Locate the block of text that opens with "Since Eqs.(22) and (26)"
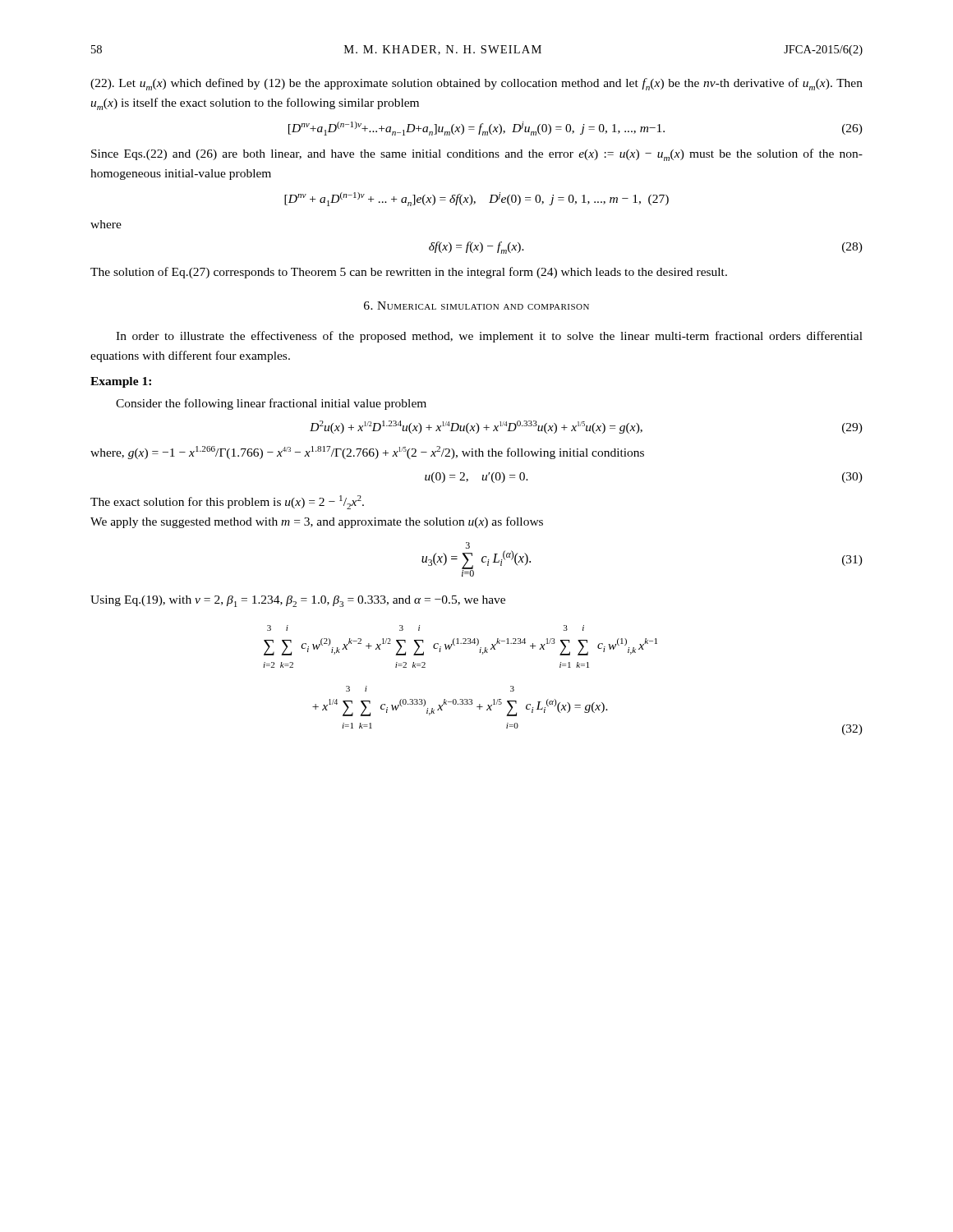The height and width of the screenshot is (1232, 953). coord(476,163)
